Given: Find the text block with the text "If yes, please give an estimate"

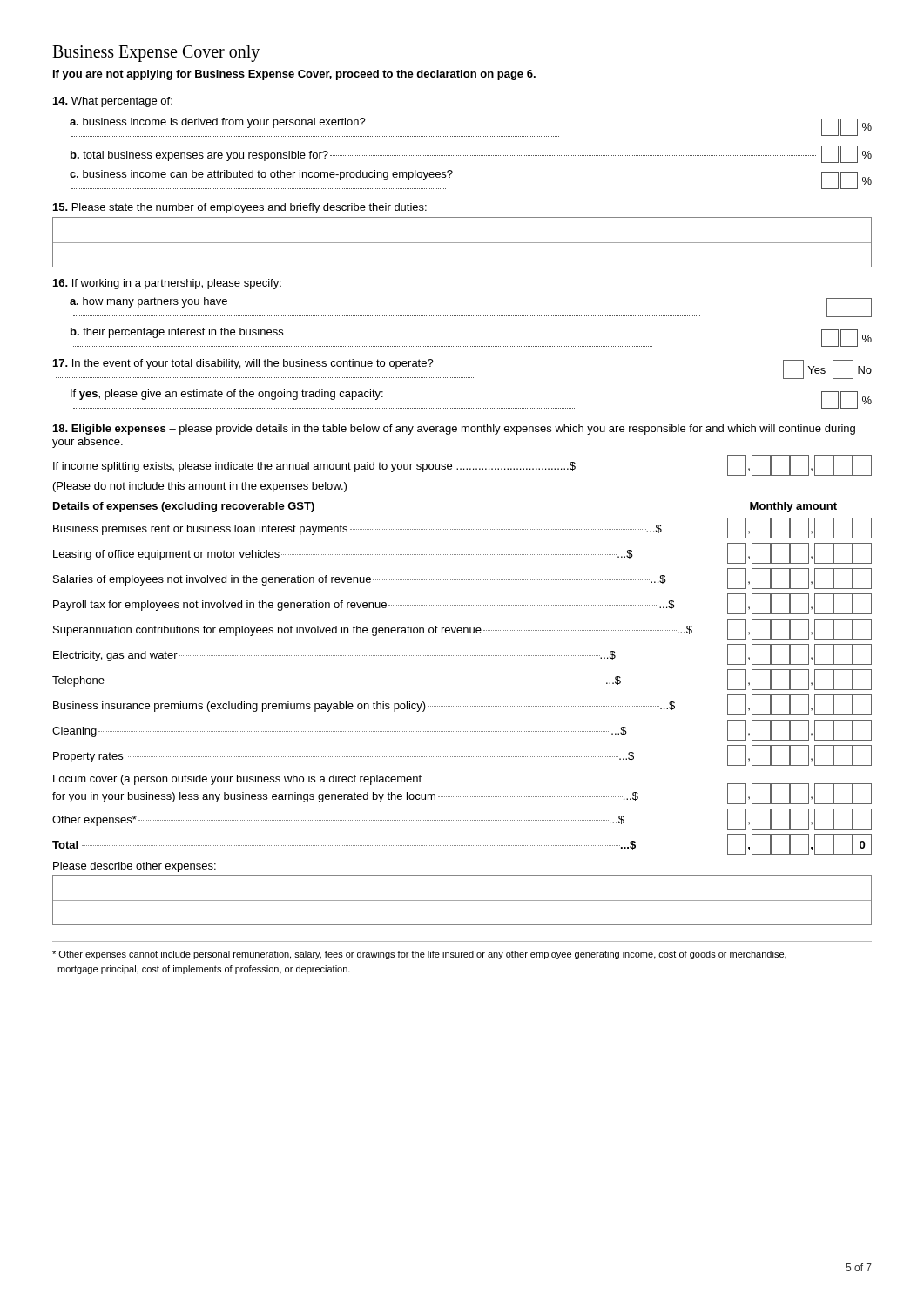Looking at the screenshot, I should pos(471,400).
